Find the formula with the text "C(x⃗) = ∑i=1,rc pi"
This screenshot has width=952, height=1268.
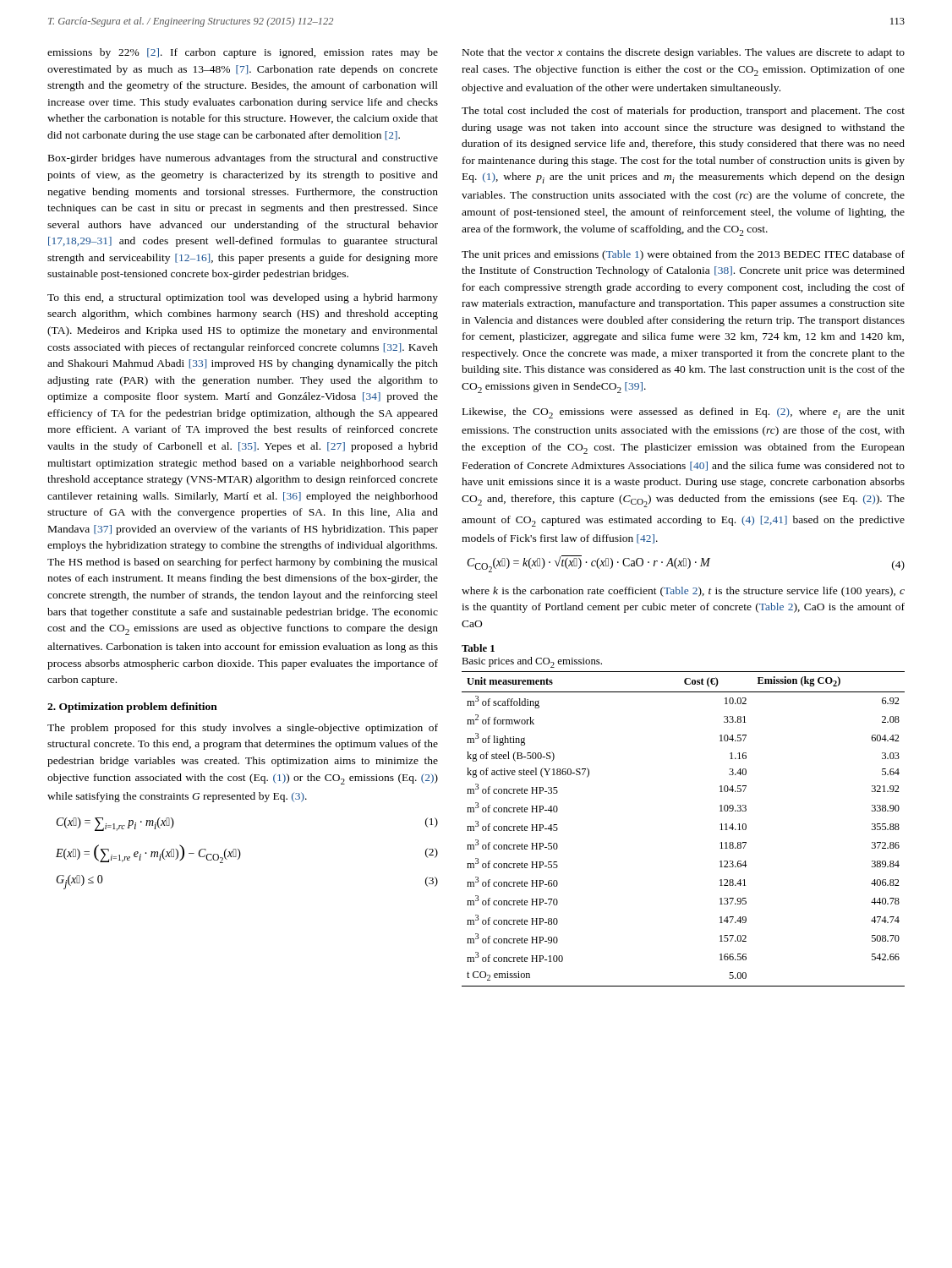(x=114, y=824)
